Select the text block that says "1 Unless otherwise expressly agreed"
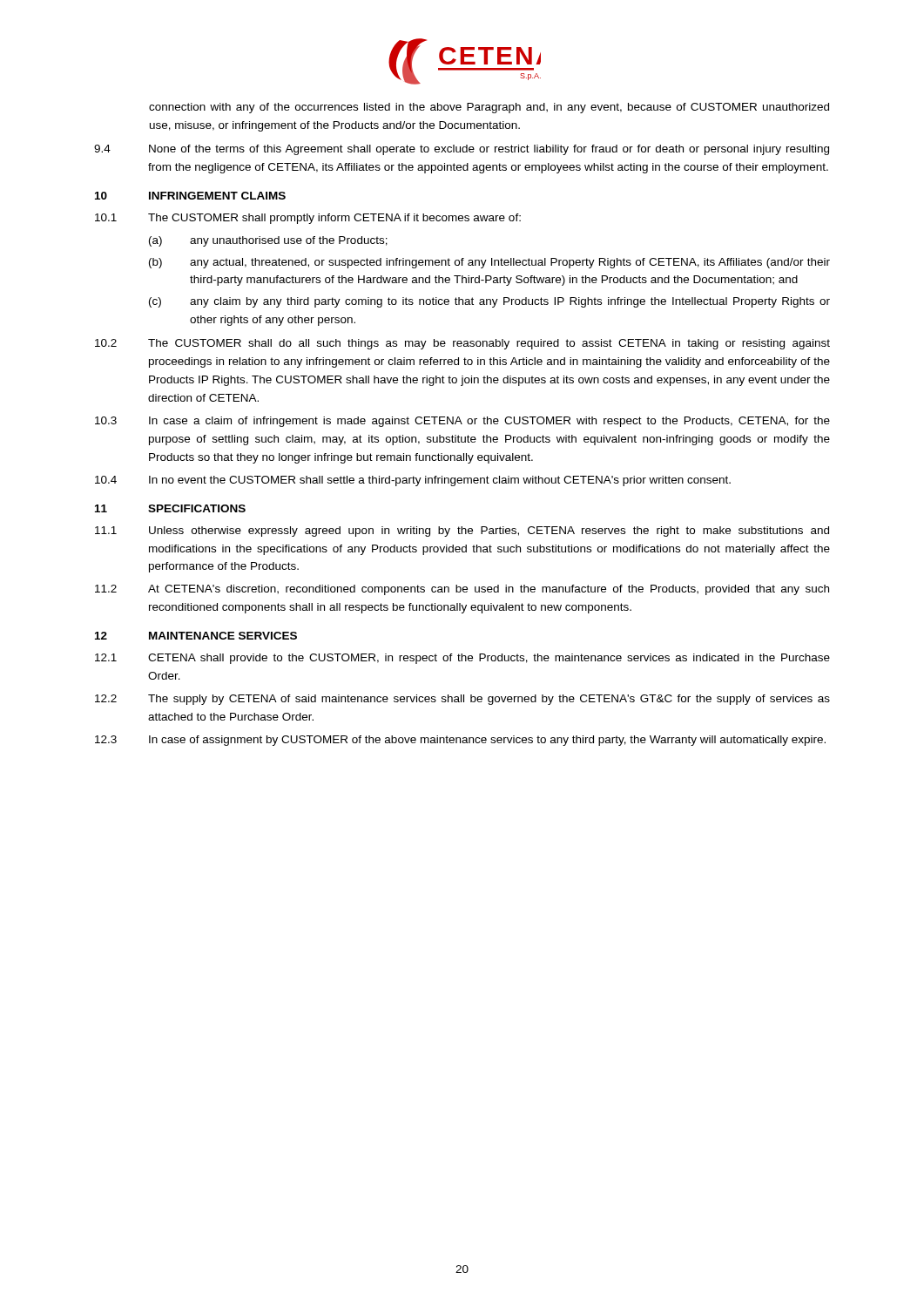This screenshot has height=1307, width=924. click(x=462, y=549)
